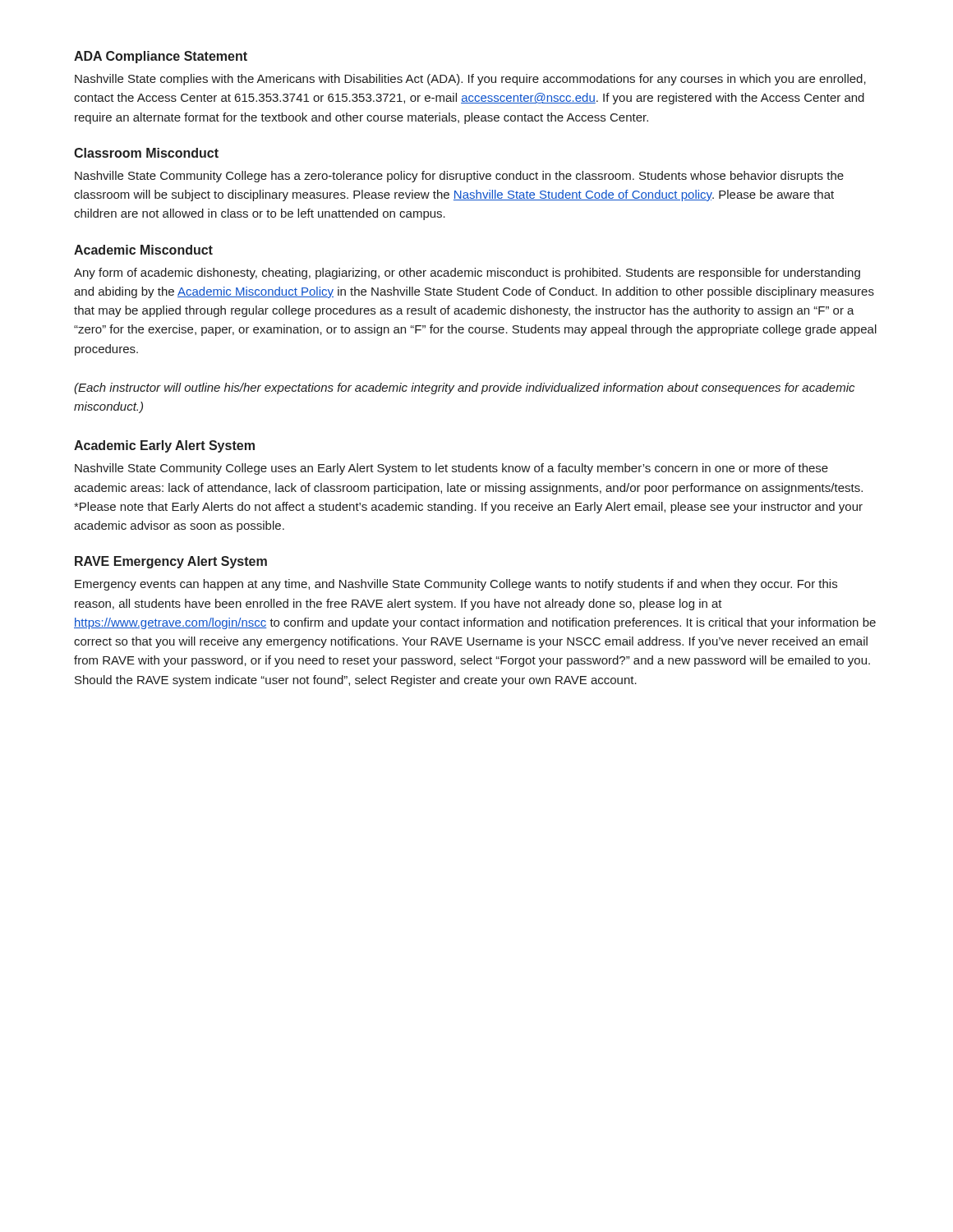
Task: Point to the passage starting "Nashville State complies with the Americans"
Action: (470, 98)
